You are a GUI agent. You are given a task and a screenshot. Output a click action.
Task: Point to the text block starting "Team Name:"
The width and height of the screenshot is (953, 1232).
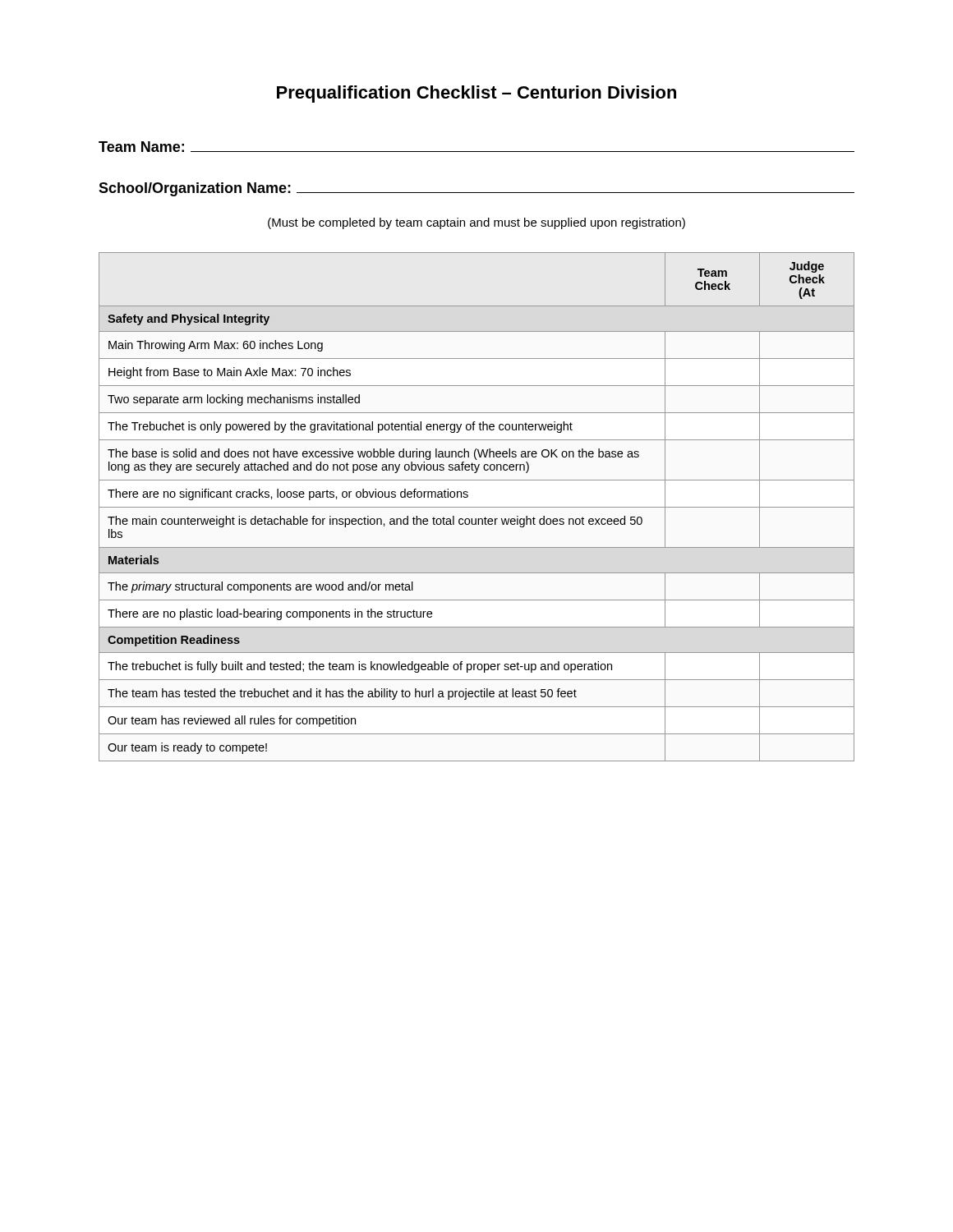coord(476,145)
